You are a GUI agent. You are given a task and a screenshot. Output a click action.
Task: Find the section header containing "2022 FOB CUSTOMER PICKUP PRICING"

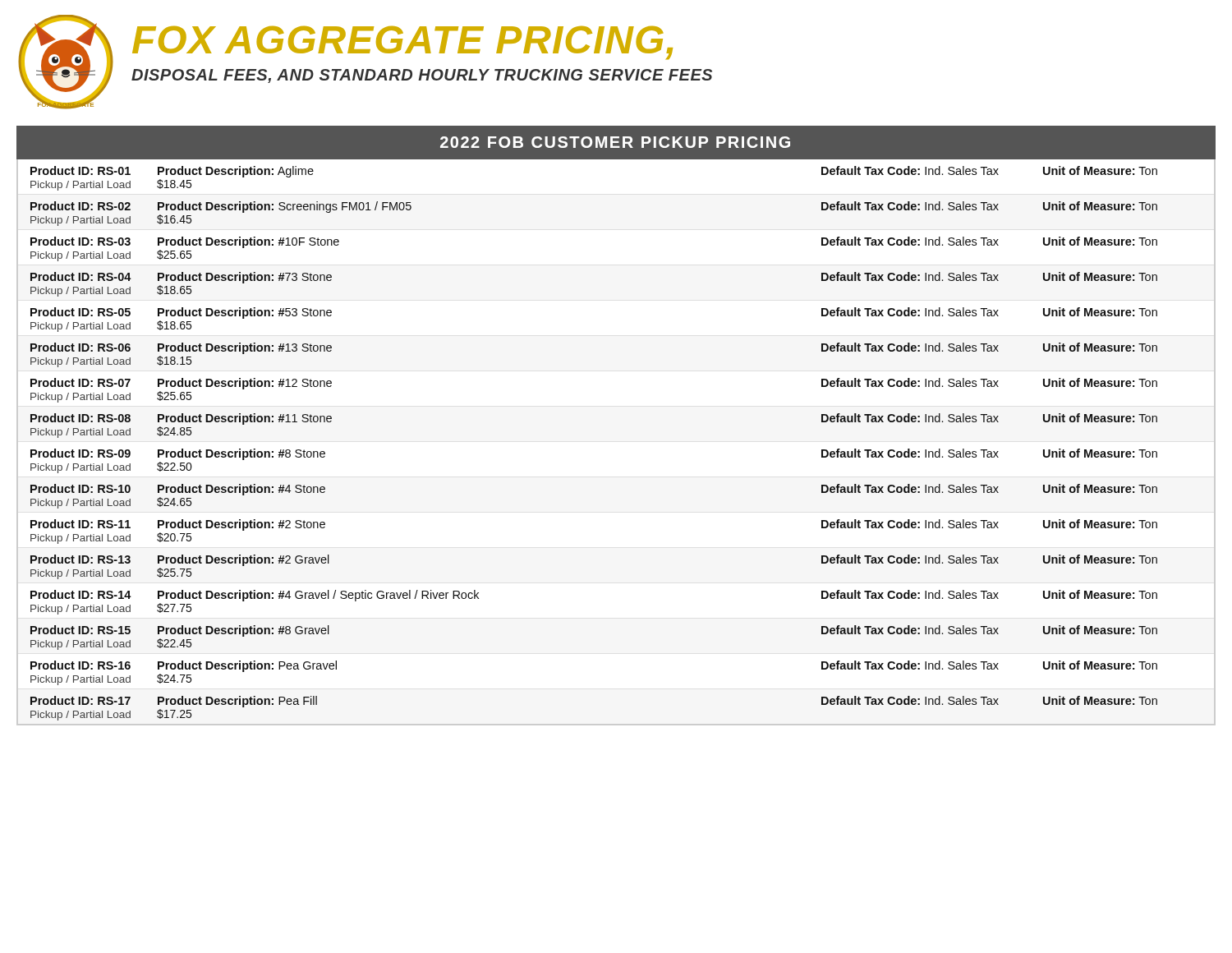[x=616, y=142]
